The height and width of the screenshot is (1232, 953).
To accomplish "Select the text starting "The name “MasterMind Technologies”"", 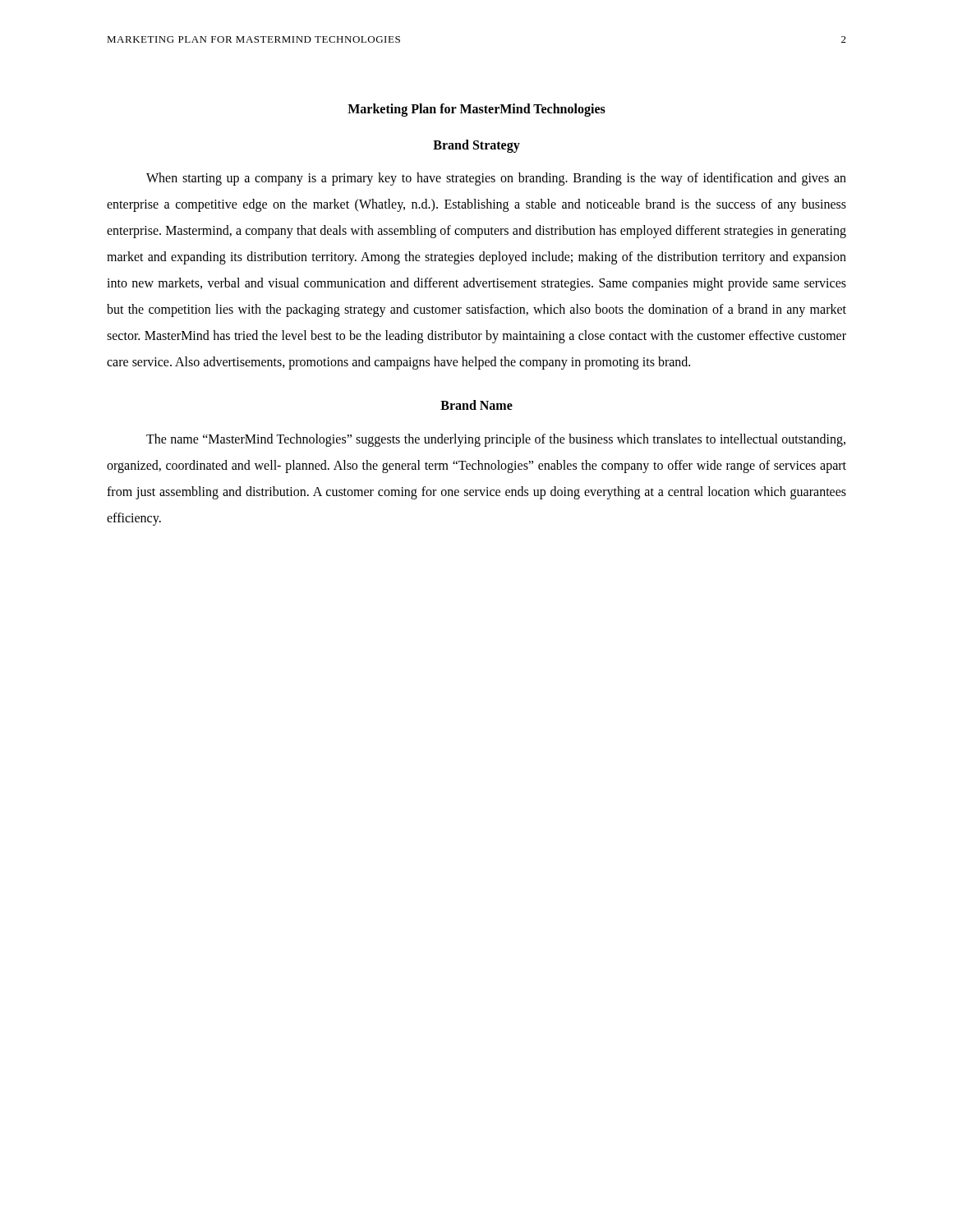I will [x=476, y=478].
